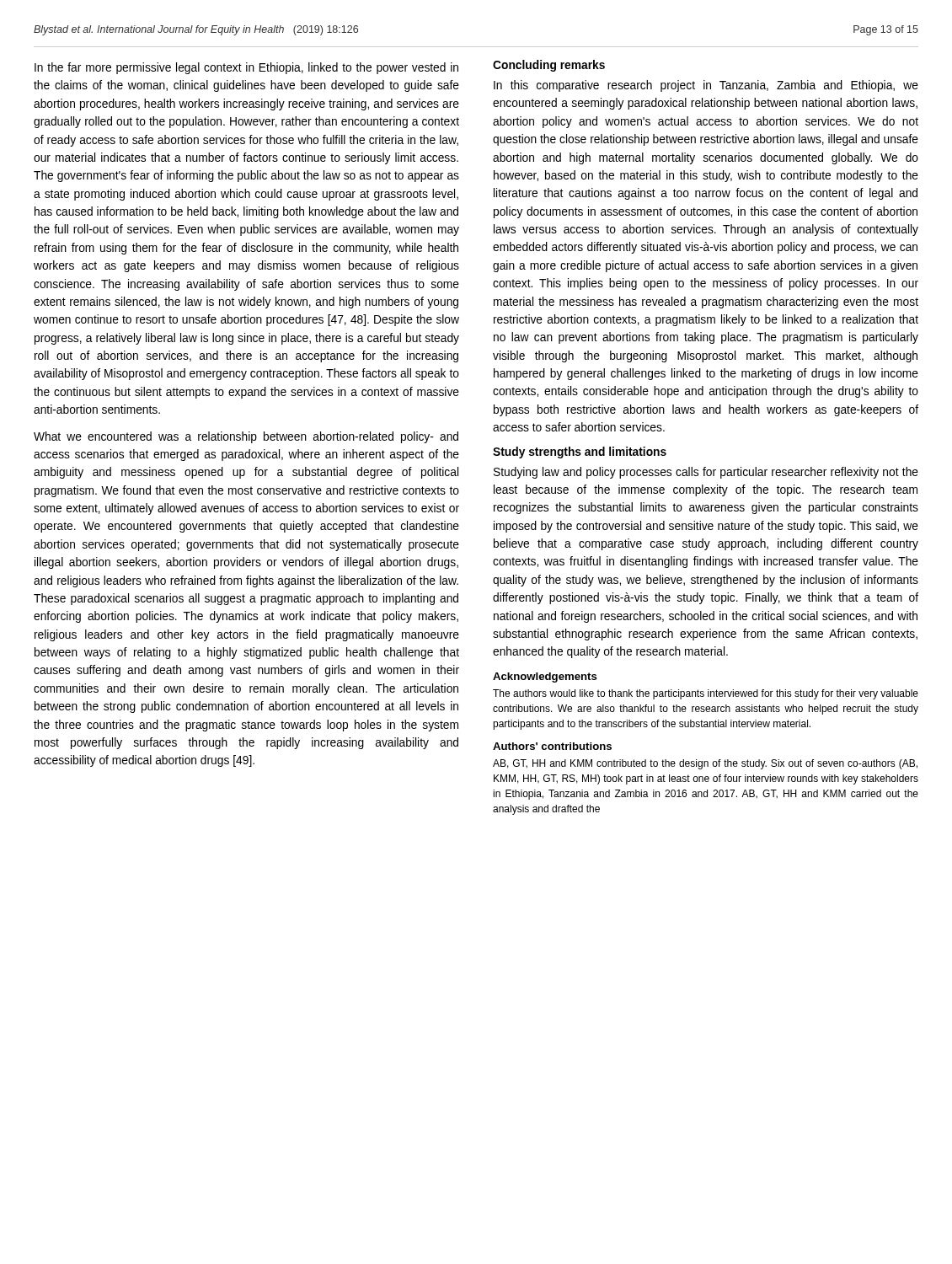Find the text starting "Authors' contributions"
Screen dimensions: 1264x952
[552, 746]
